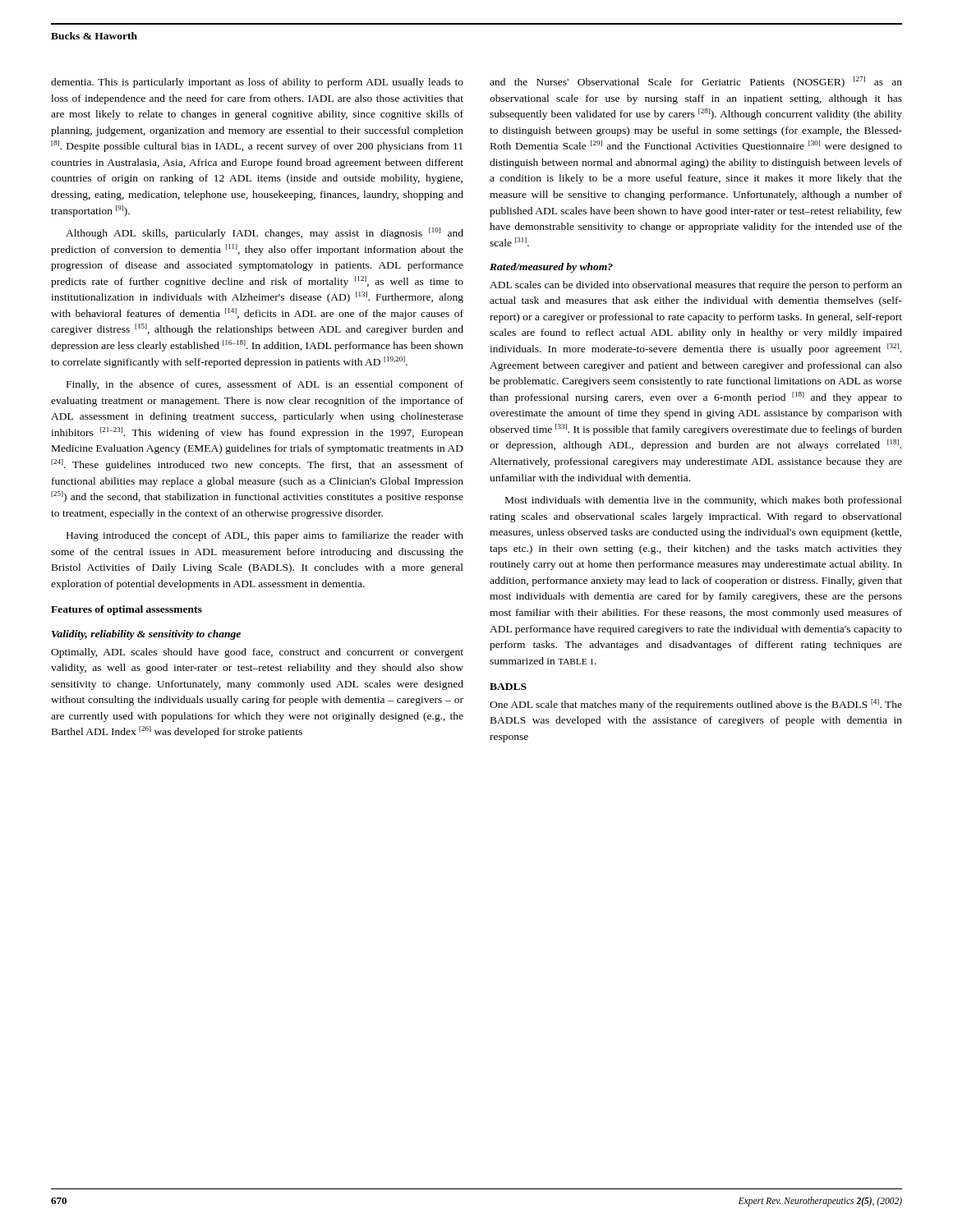Point to the text starting "Having introduced the concept of"

(x=257, y=560)
